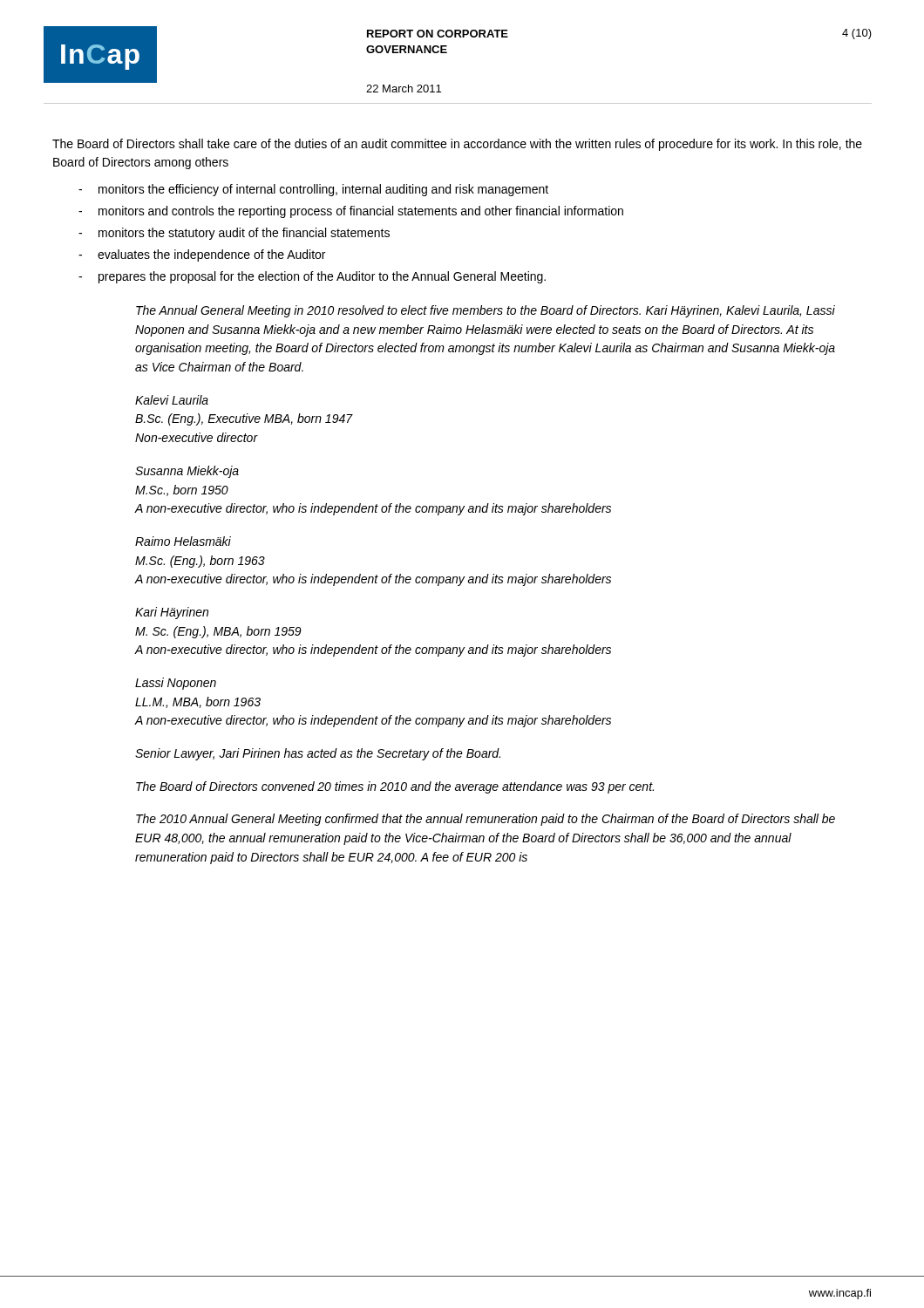Viewport: 924px width, 1308px height.
Task: Click on the list item that says "- evaluates the independence of the Auditor"
Action: click(x=202, y=255)
